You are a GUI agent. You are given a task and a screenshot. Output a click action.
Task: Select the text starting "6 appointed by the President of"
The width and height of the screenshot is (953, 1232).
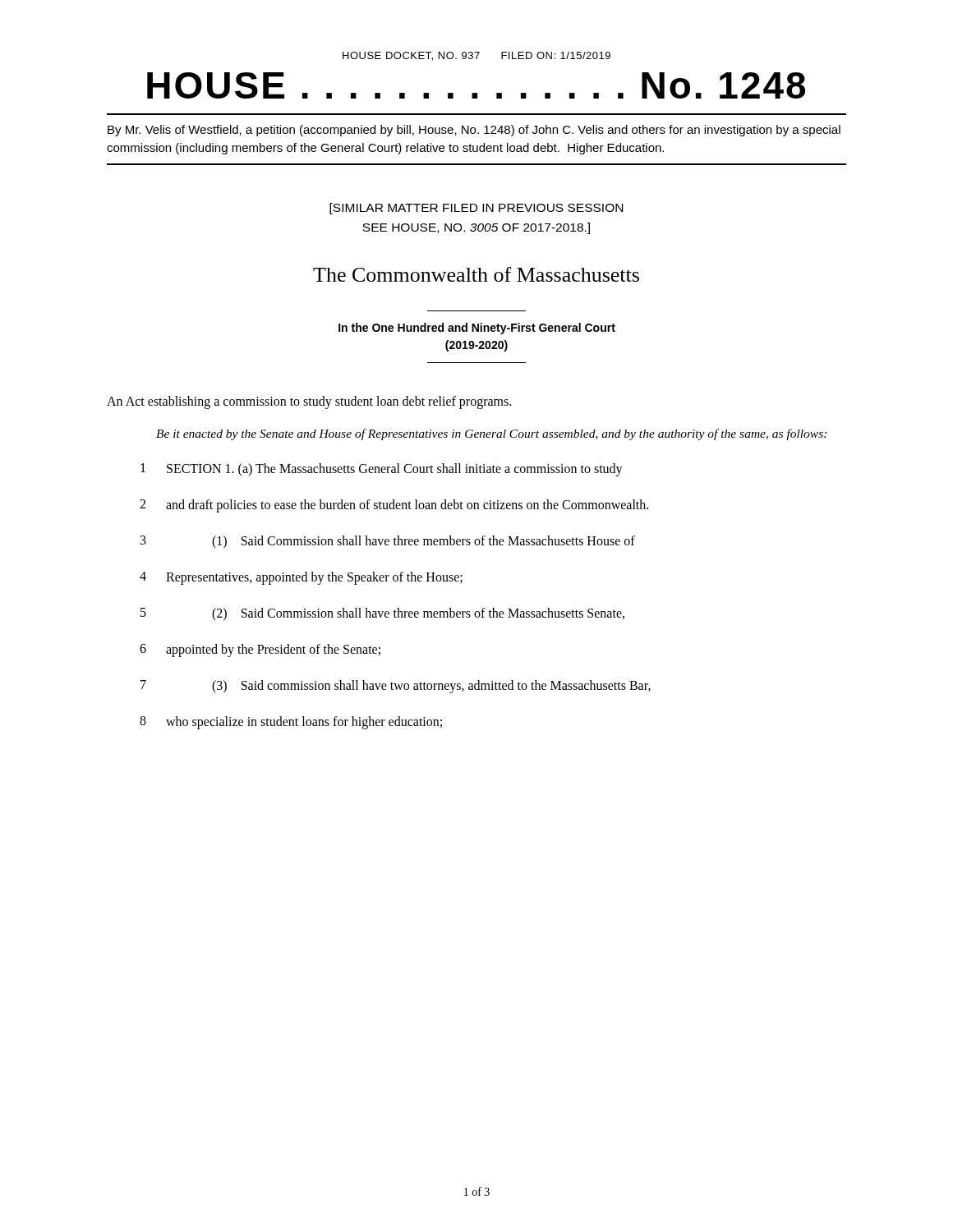(260, 650)
